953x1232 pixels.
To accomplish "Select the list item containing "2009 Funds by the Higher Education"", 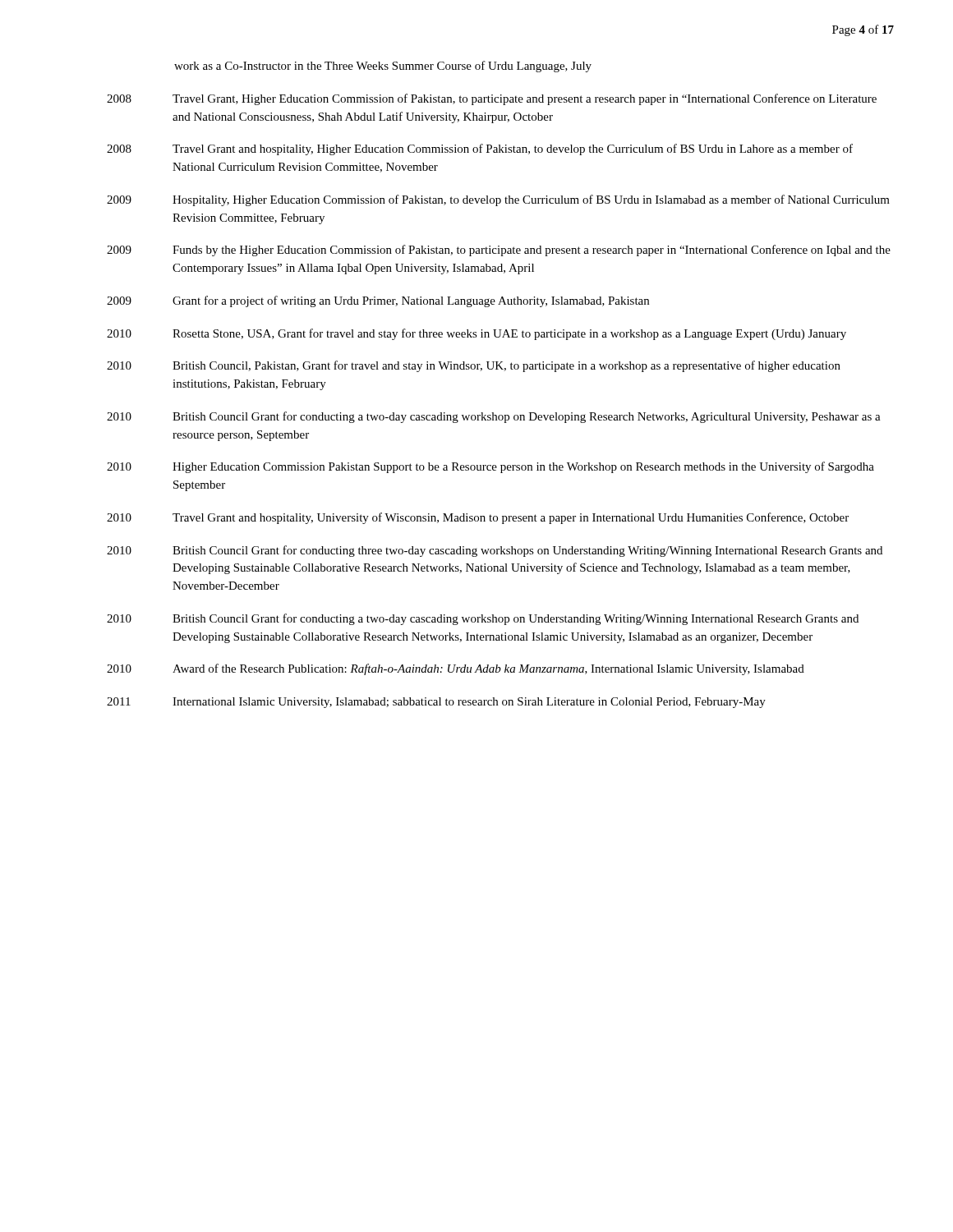I will click(x=500, y=260).
